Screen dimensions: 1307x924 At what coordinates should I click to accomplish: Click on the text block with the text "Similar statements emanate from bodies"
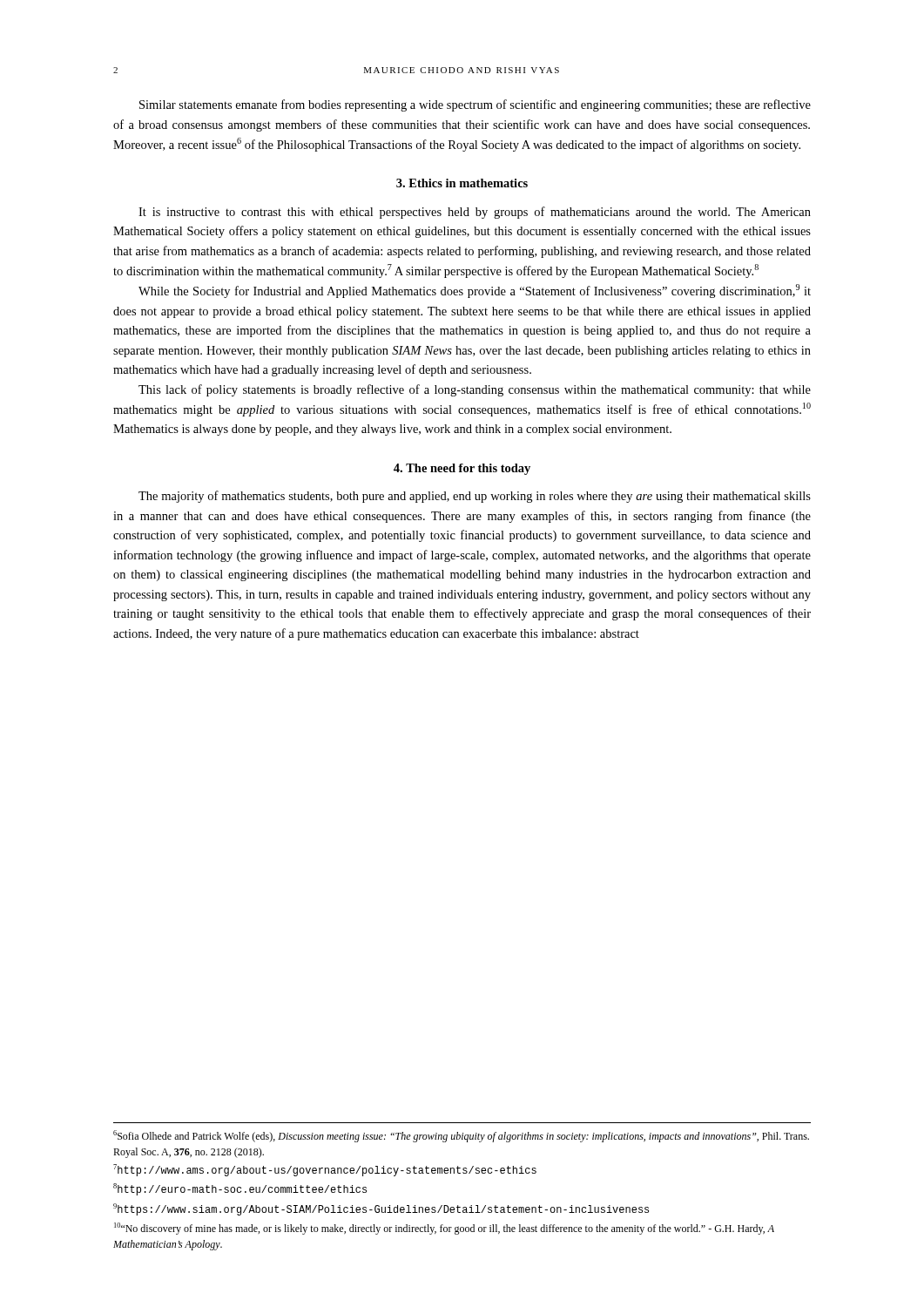[462, 125]
